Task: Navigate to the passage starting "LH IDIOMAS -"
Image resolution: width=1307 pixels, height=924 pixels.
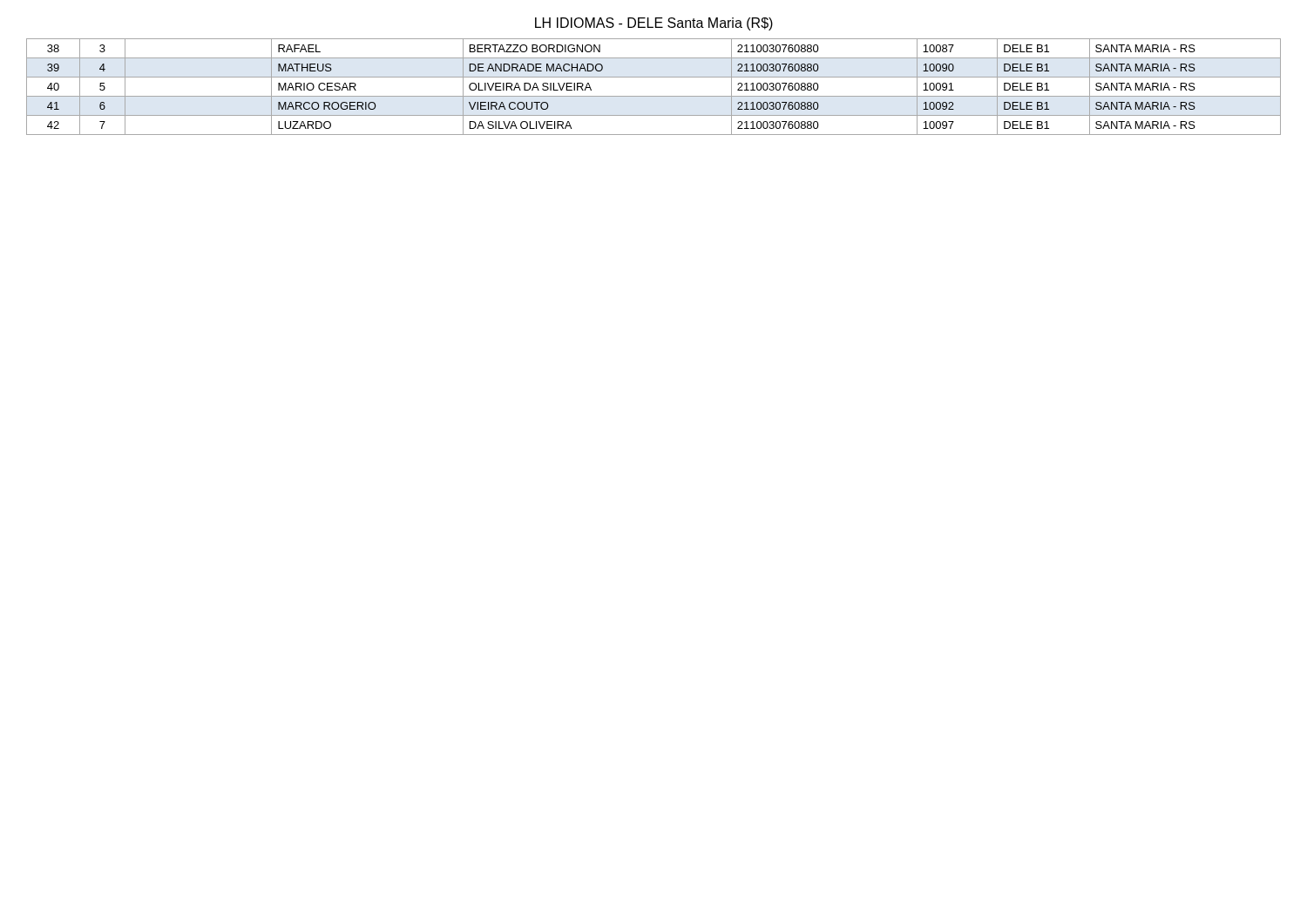Action: [654, 23]
